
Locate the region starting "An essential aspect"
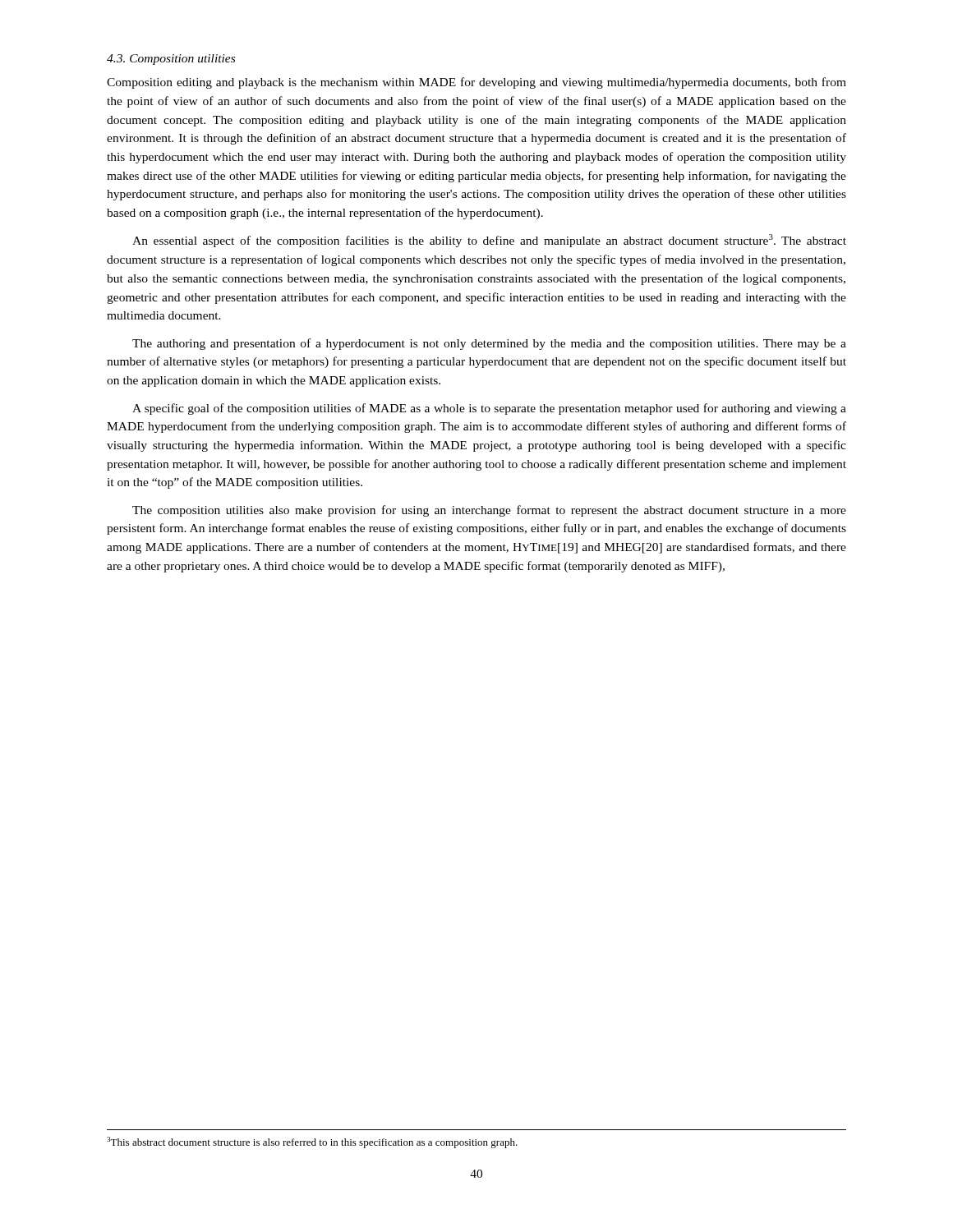coord(476,277)
